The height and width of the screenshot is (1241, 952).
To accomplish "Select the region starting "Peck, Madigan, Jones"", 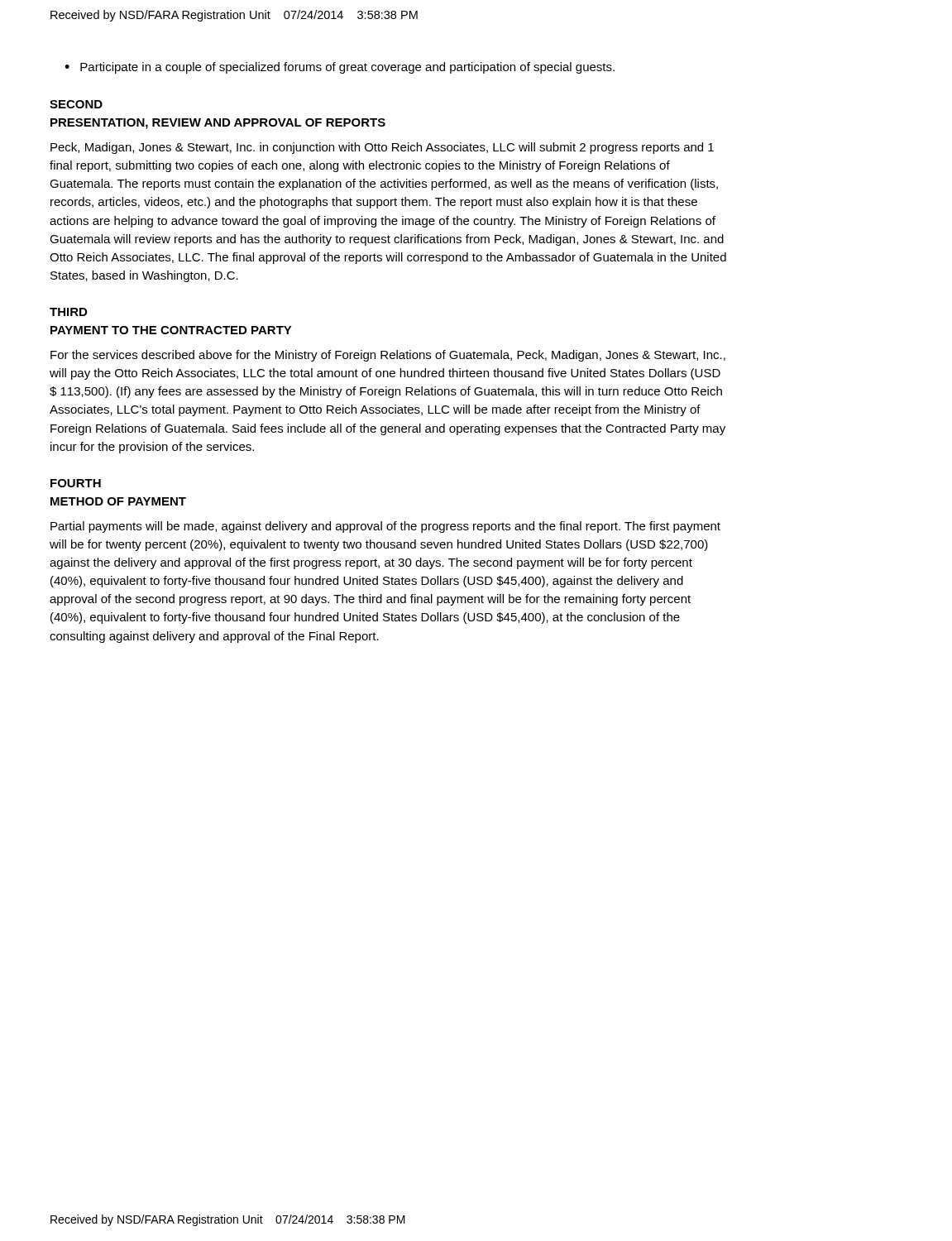I will tap(388, 211).
